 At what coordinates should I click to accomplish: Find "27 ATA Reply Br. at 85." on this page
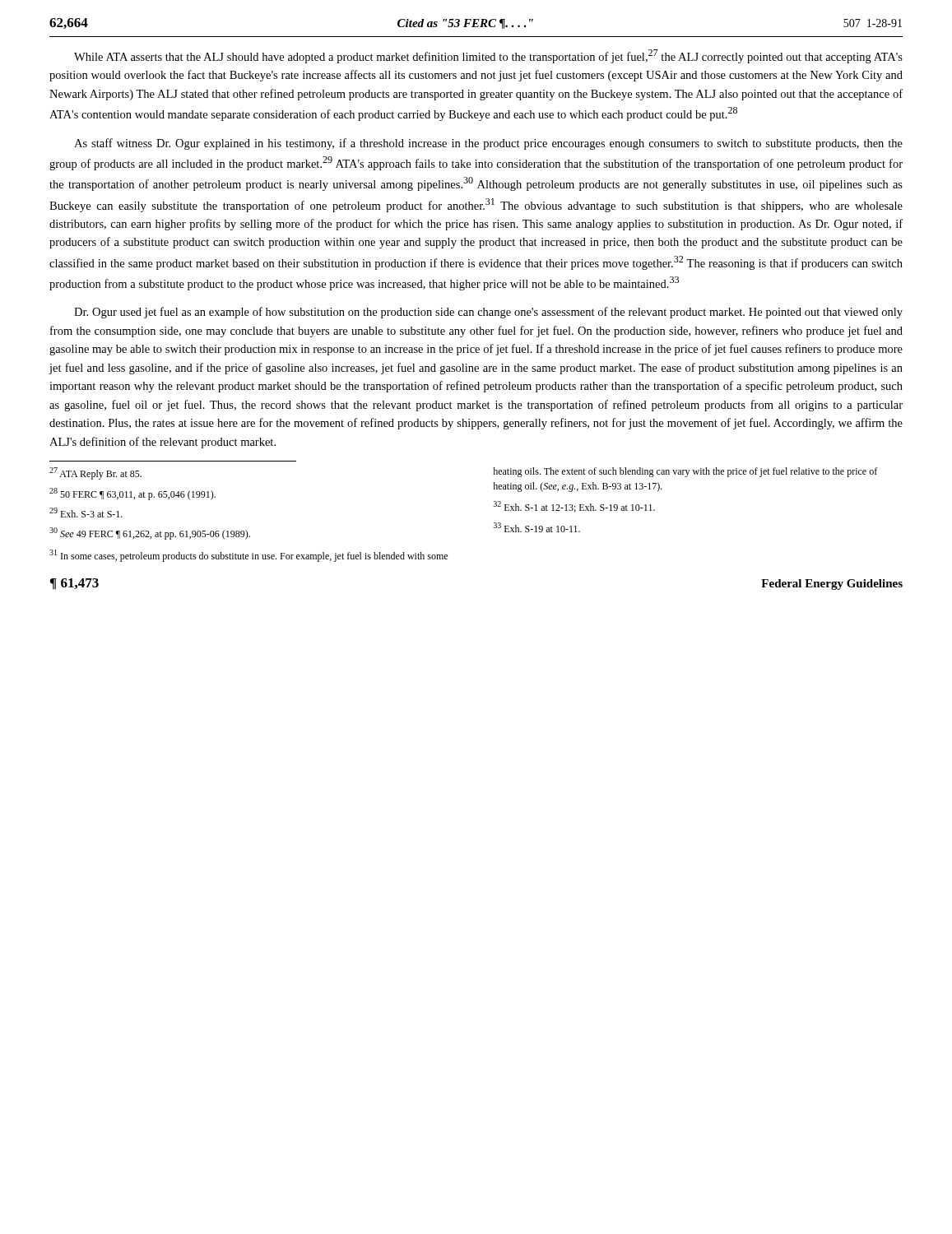point(96,473)
